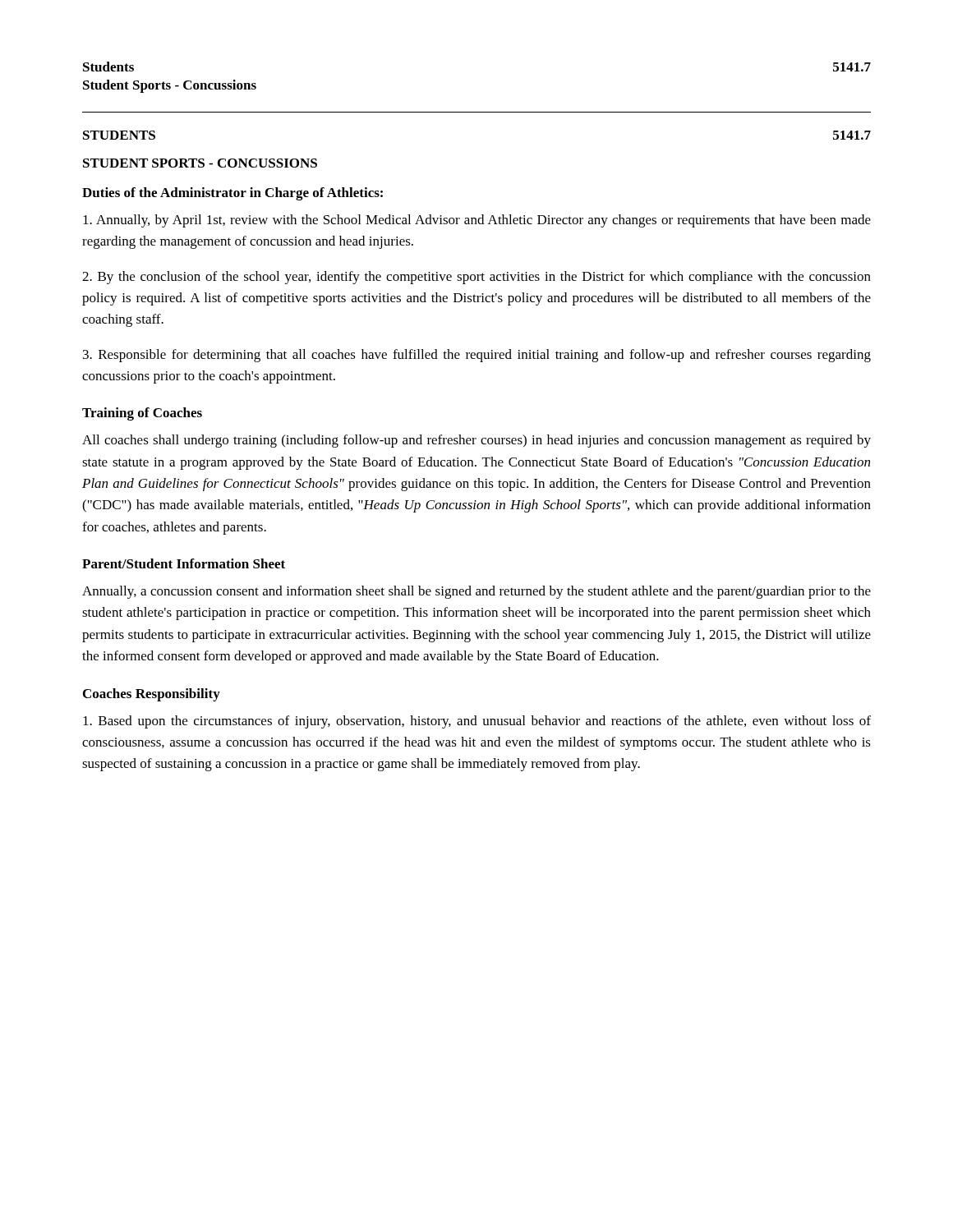The height and width of the screenshot is (1232, 953).
Task: Find the text block containing "By the conclusion of the school year,"
Action: click(x=476, y=298)
